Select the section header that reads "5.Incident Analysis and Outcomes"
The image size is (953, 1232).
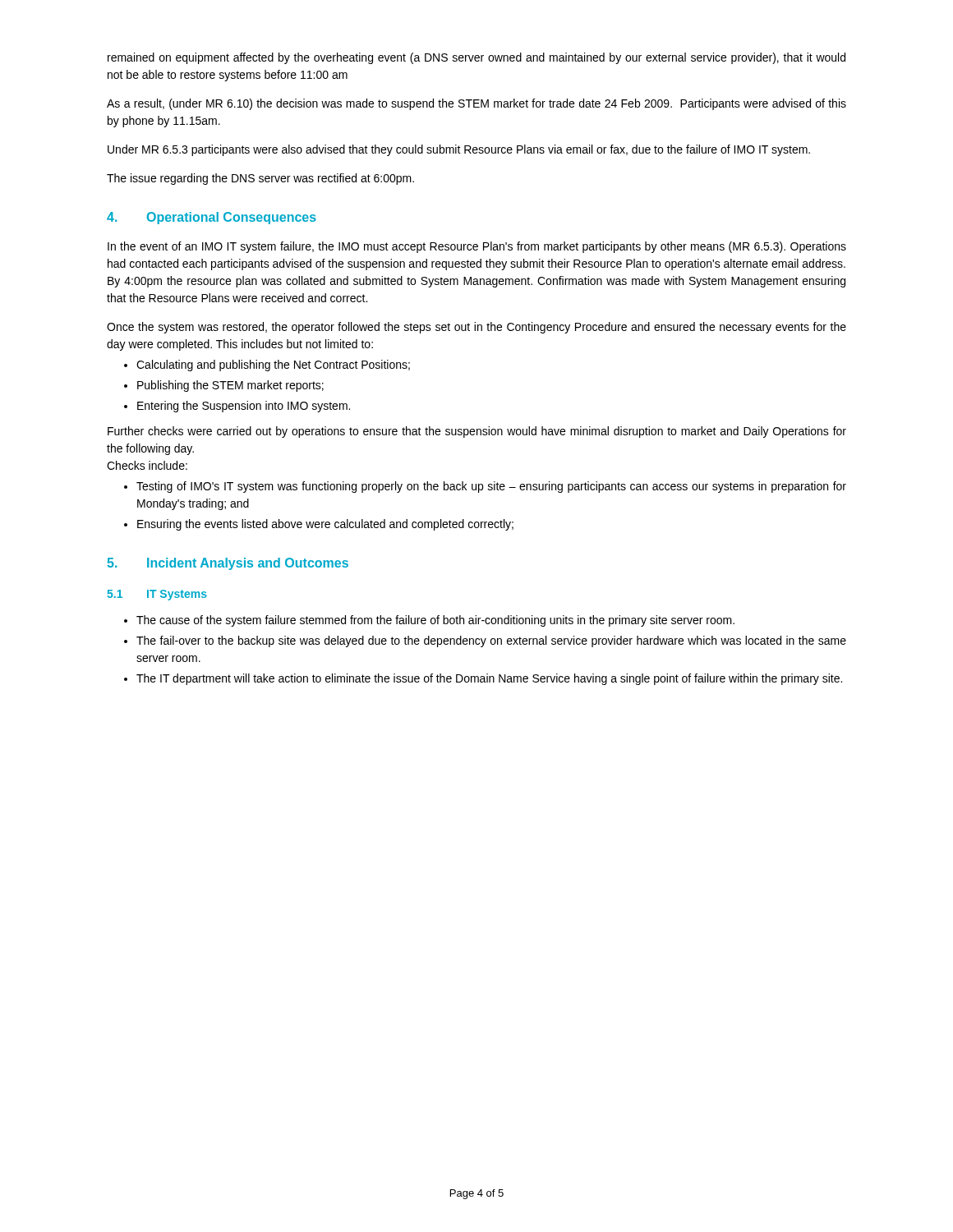(228, 563)
